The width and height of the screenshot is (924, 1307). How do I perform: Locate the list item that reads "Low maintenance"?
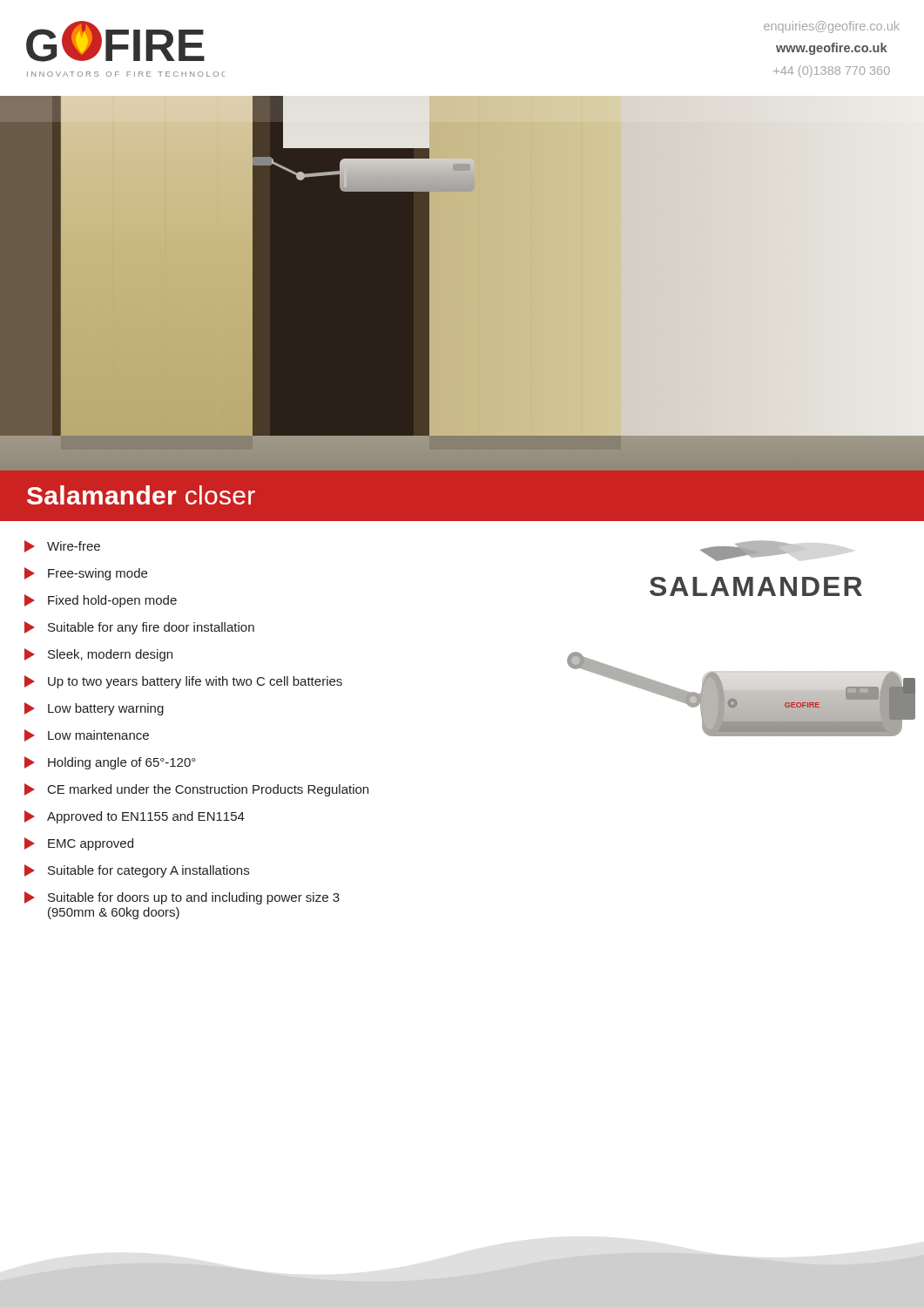(87, 735)
